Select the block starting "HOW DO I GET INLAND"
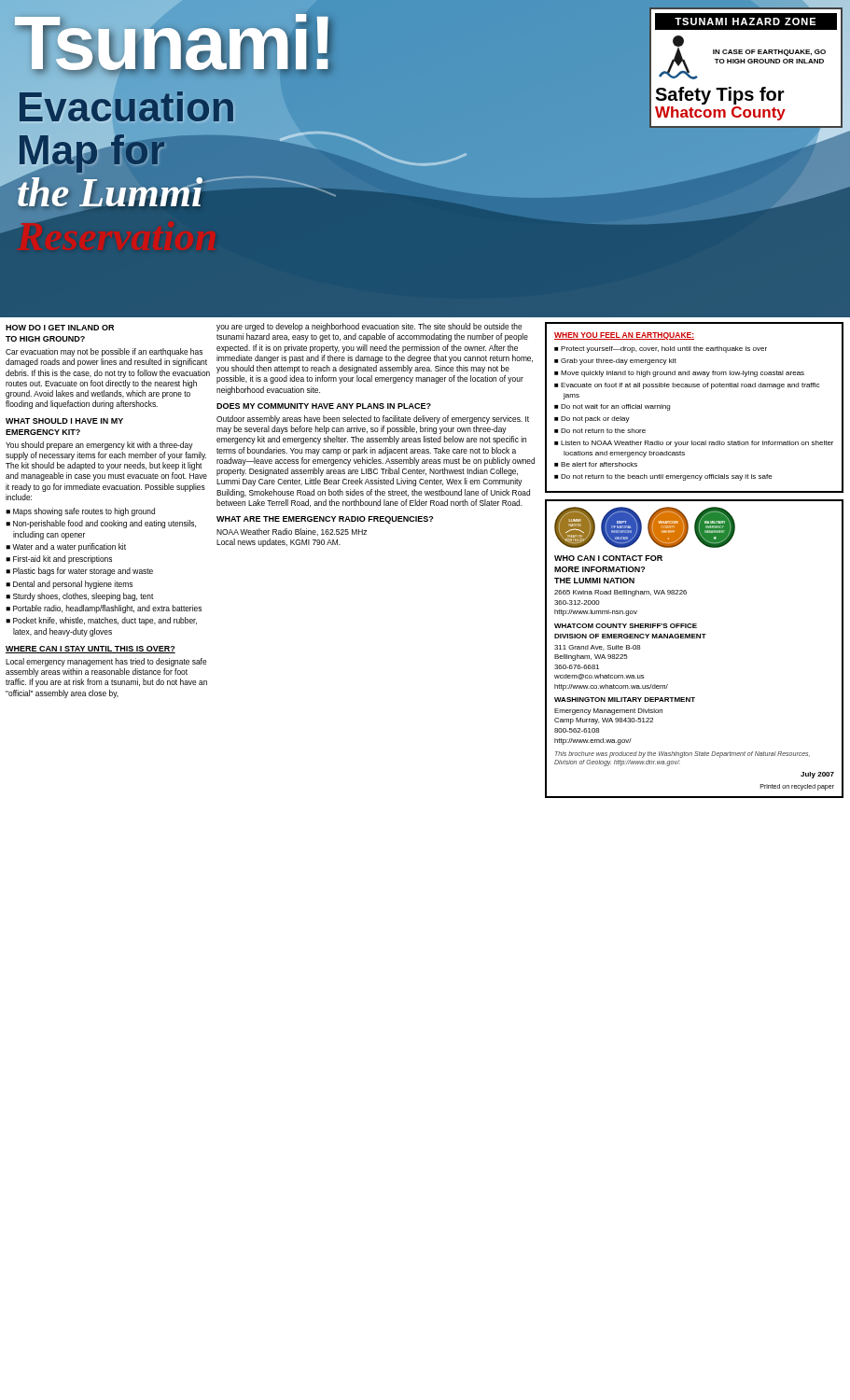The height and width of the screenshot is (1400, 850). click(60, 333)
